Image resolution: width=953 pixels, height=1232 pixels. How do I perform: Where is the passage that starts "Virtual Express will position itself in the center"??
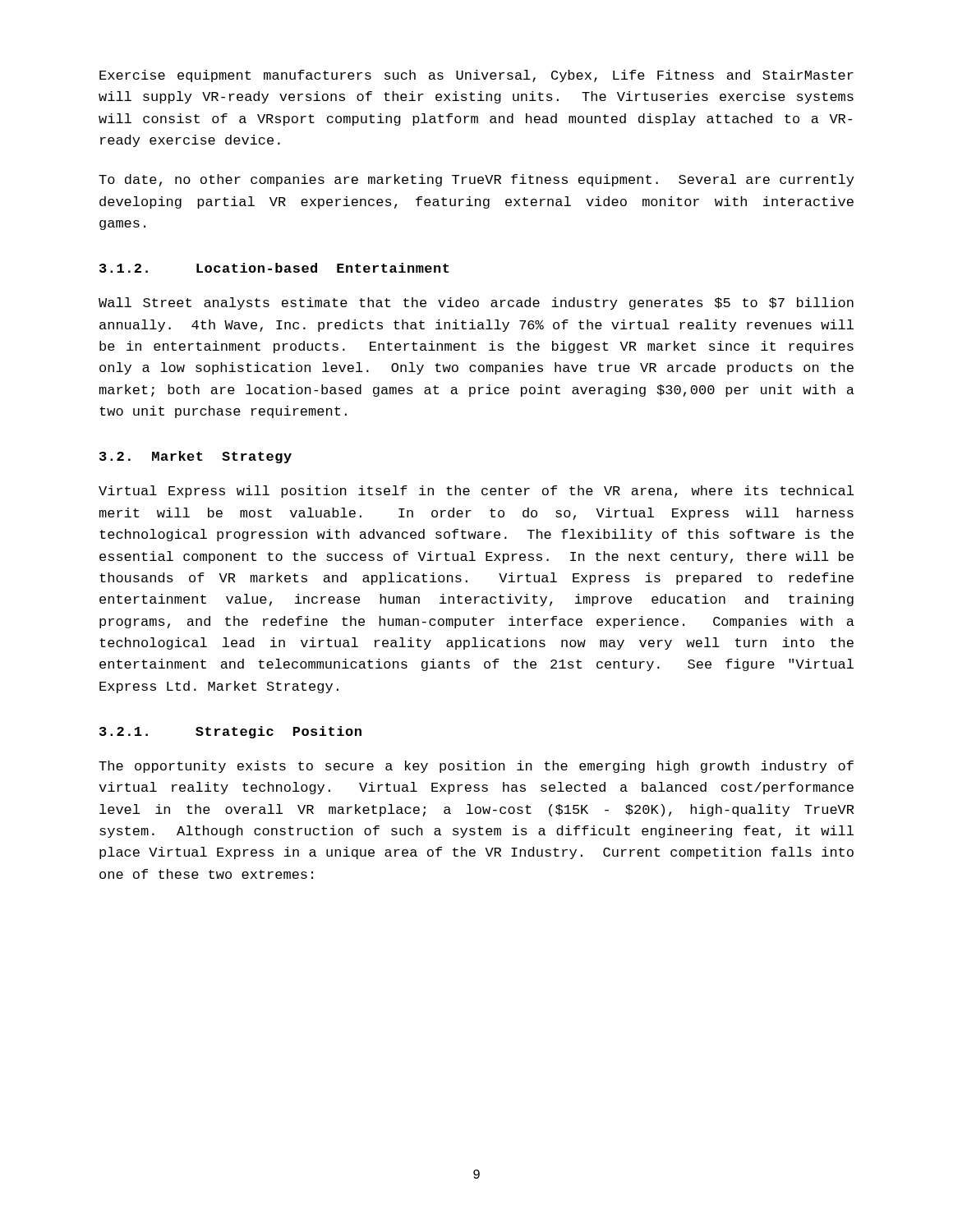click(476, 589)
